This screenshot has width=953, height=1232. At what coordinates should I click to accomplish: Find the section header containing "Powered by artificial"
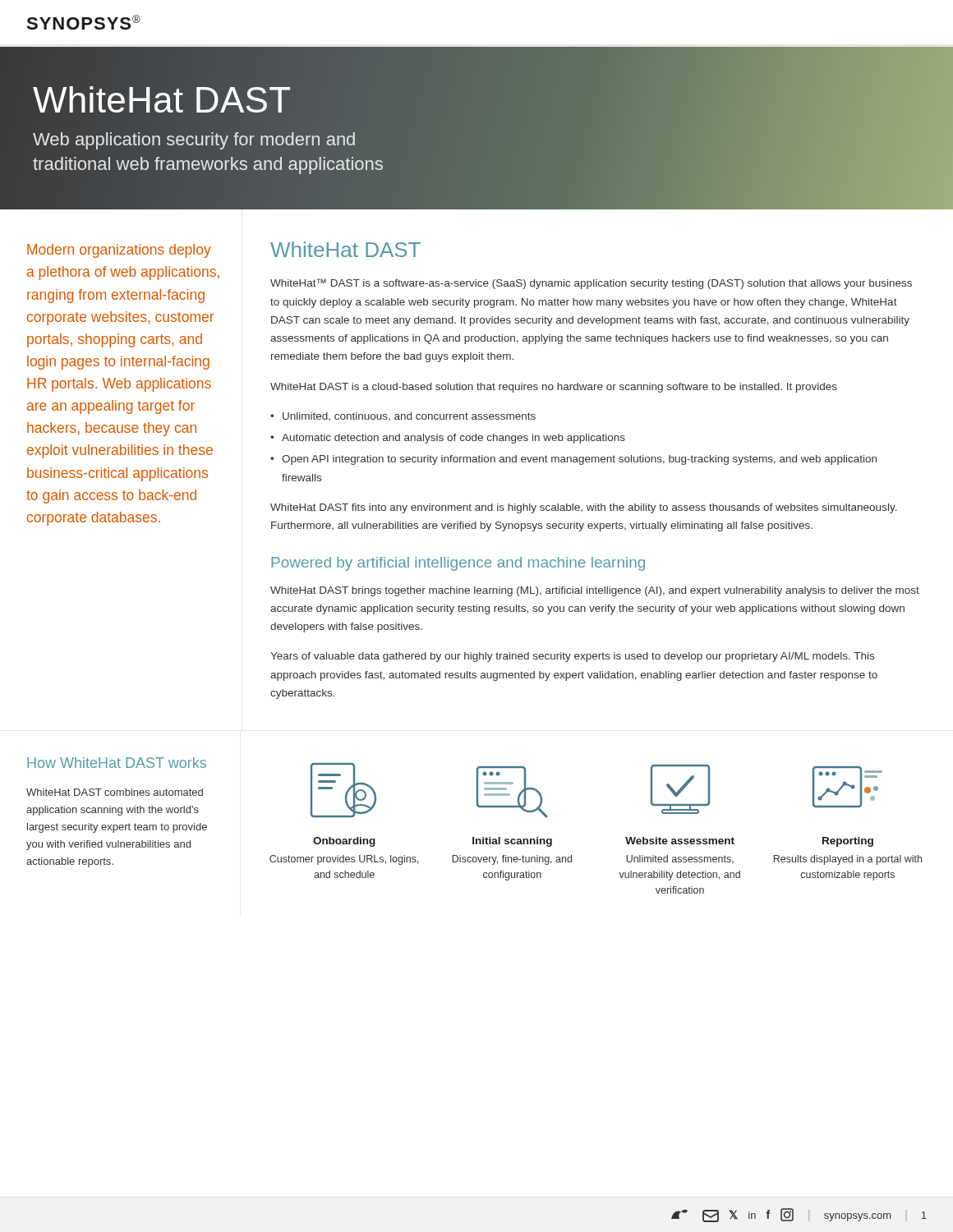click(x=458, y=562)
